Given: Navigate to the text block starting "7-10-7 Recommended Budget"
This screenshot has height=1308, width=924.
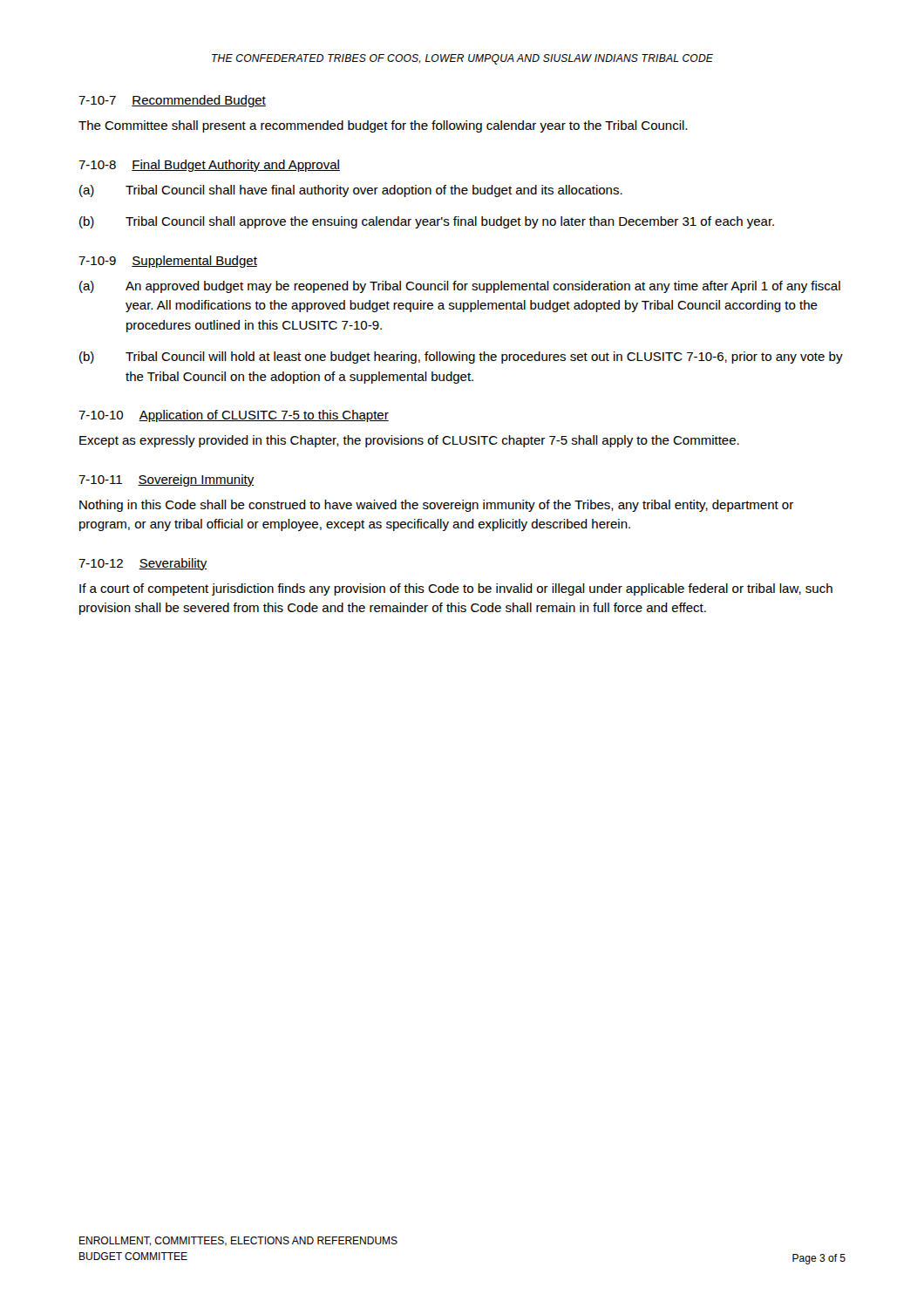Looking at the screenshot, I should [172, 100].
